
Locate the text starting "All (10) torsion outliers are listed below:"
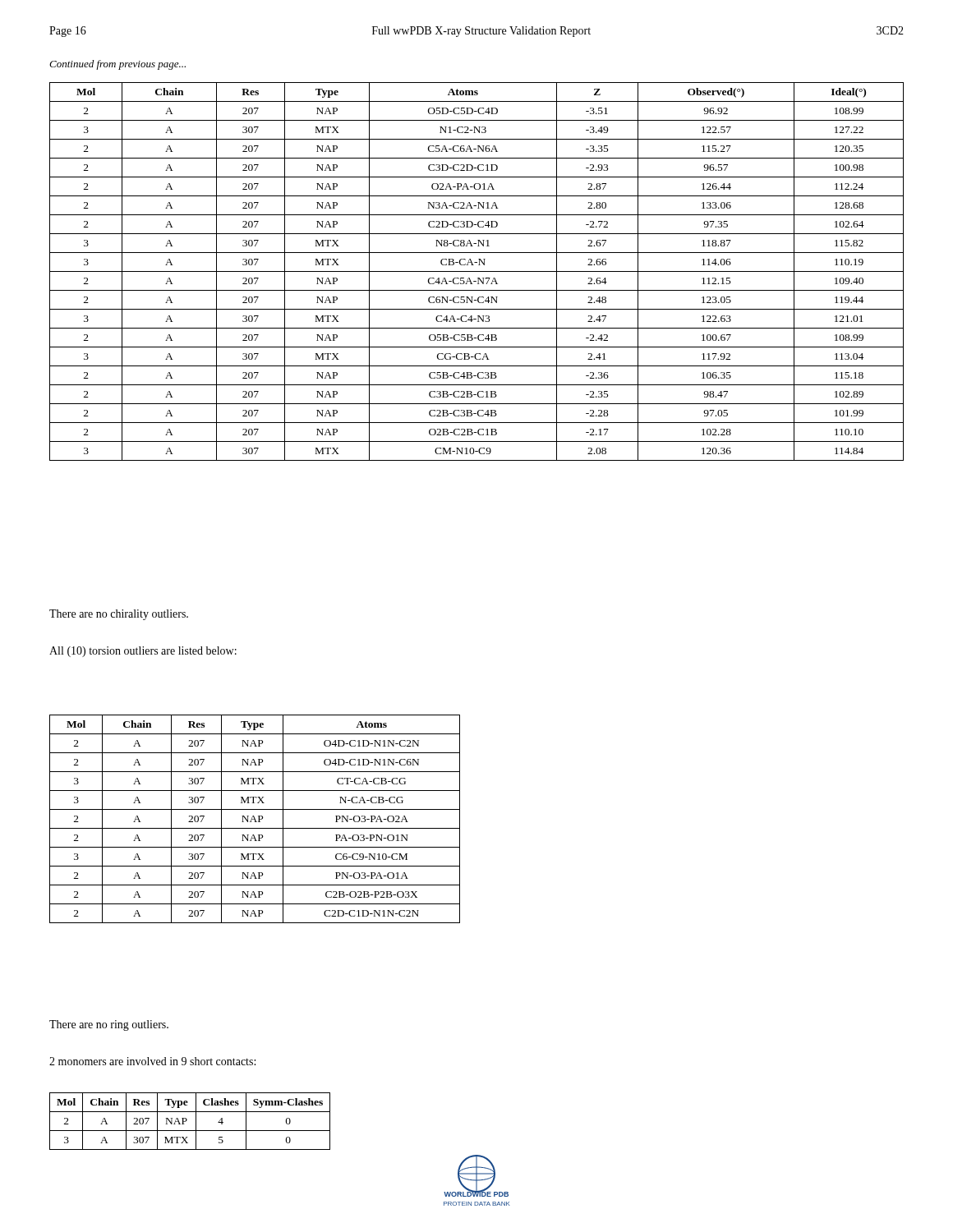143,651
